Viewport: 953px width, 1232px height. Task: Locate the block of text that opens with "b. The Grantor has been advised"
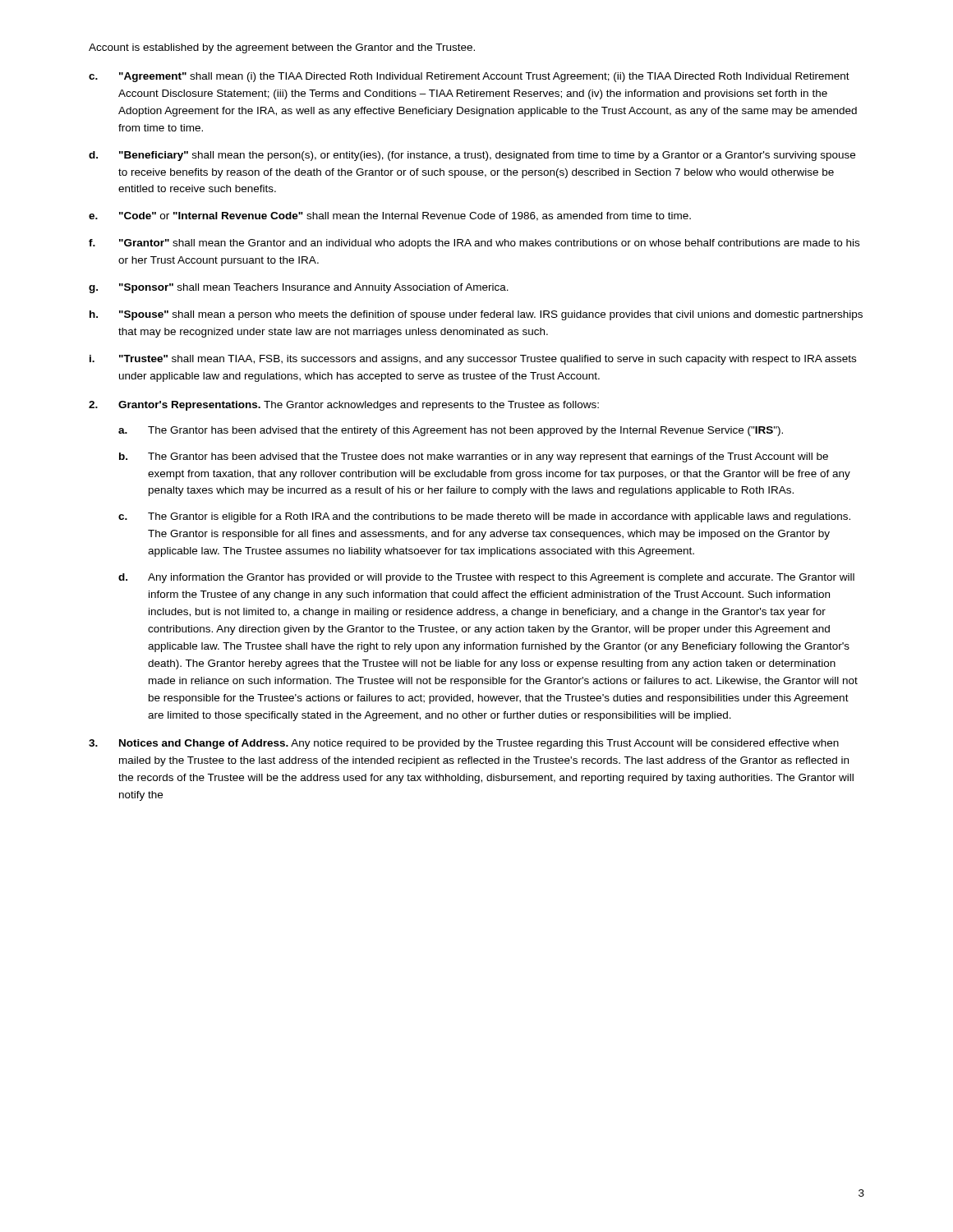[x=491, y=474]
